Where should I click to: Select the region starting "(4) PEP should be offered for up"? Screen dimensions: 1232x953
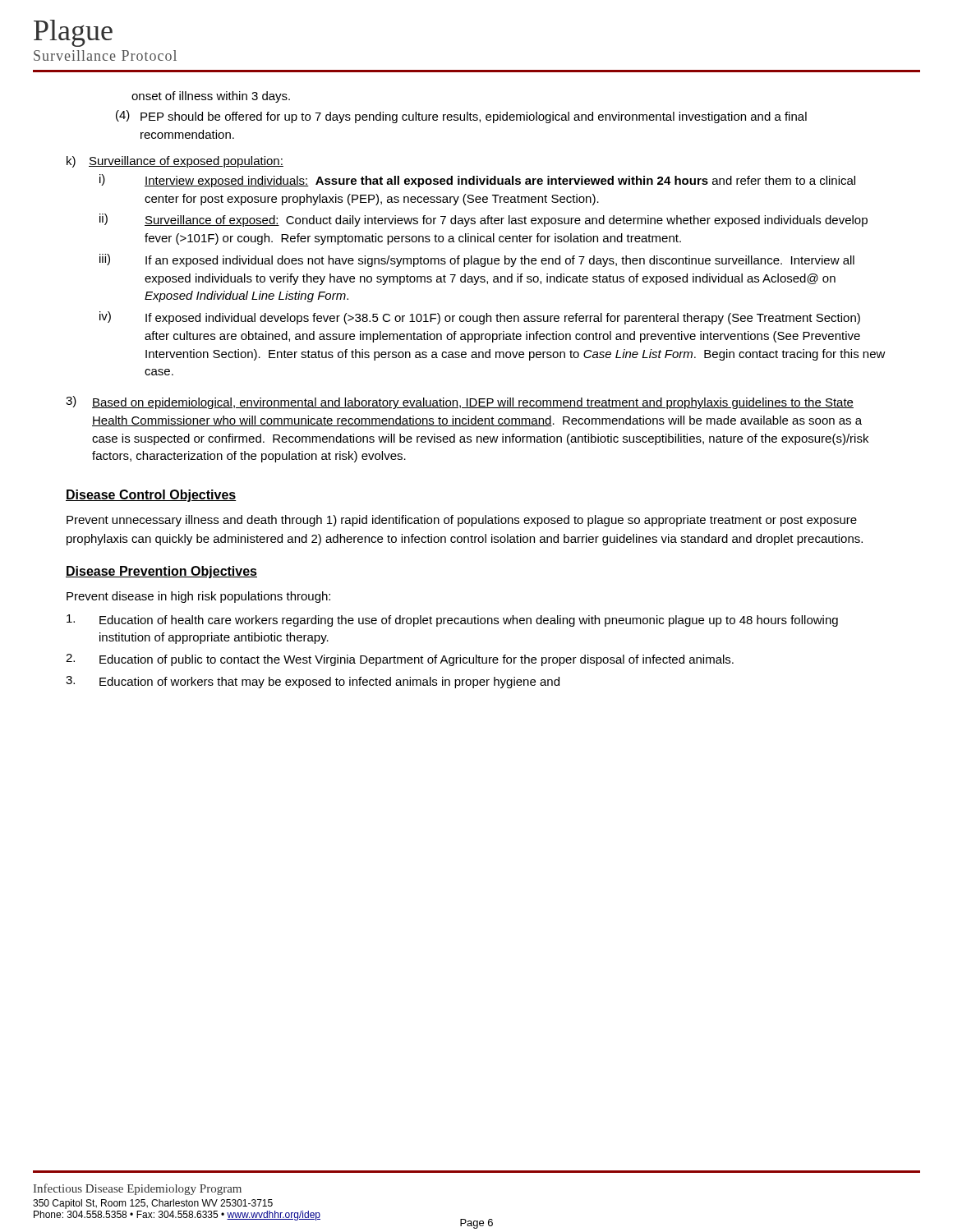[501, 126]
